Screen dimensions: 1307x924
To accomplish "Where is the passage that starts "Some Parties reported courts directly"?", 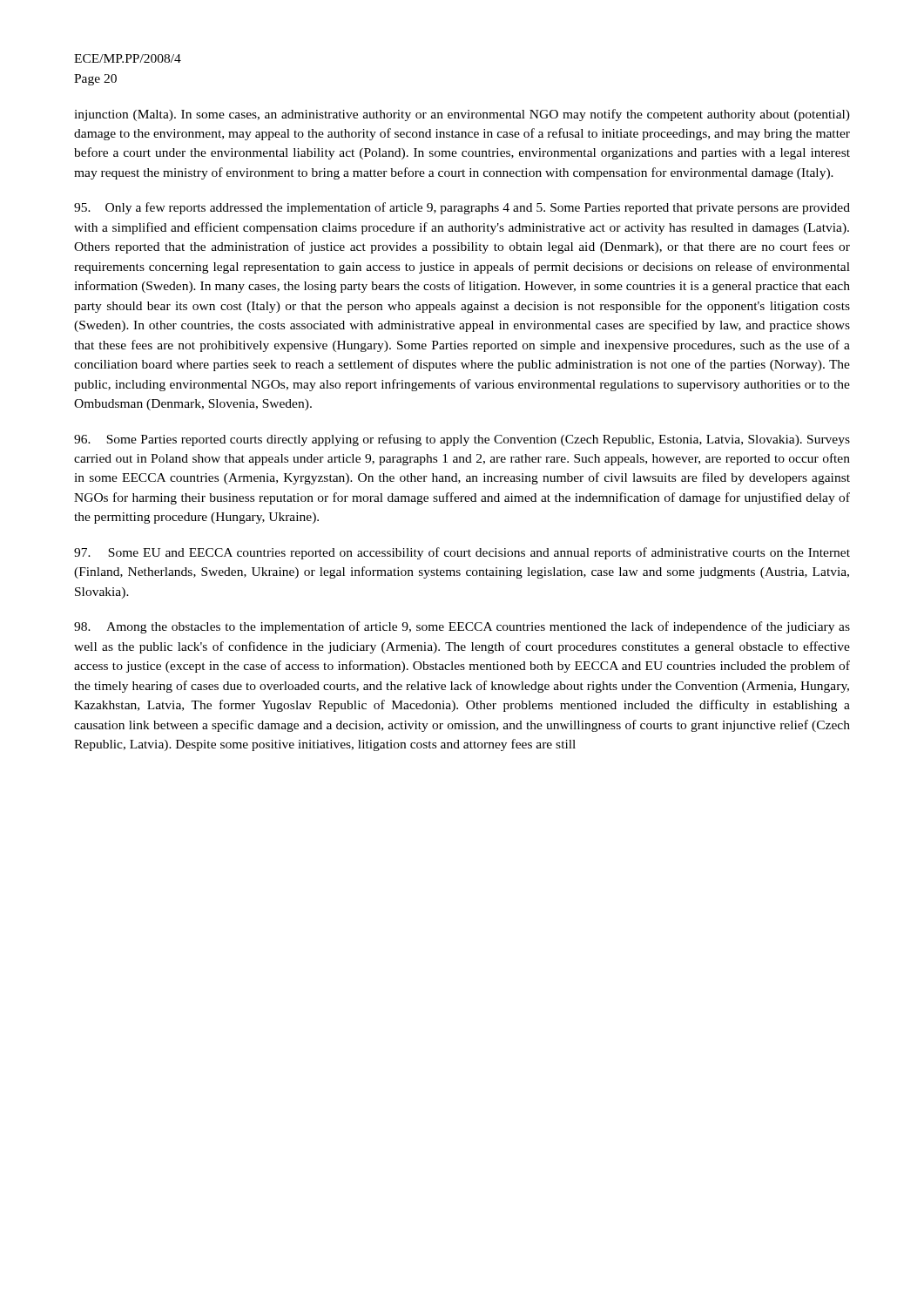I will tap(462, 478).
